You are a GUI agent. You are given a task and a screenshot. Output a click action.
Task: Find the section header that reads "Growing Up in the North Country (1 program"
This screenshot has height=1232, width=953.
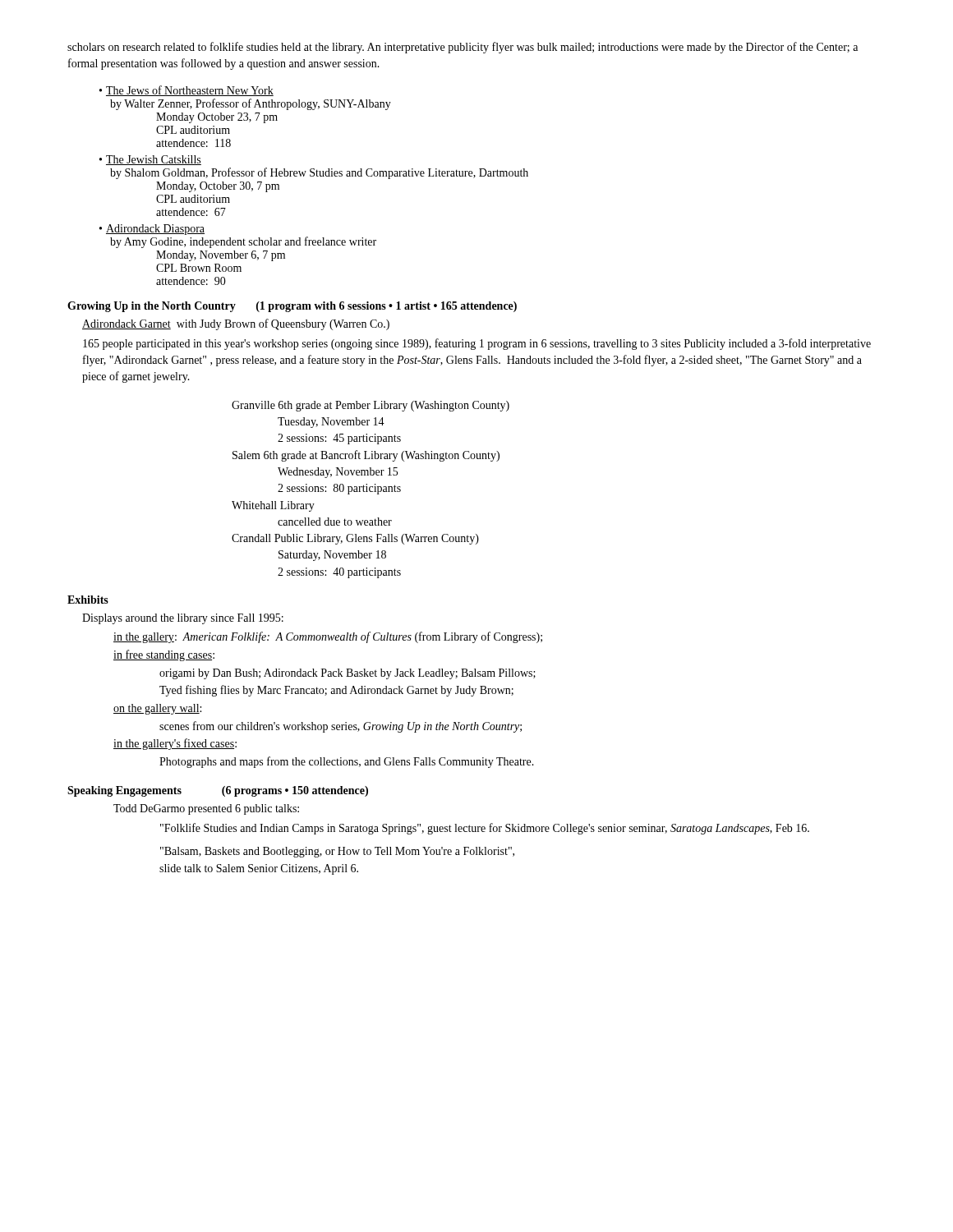coord(292,306)
